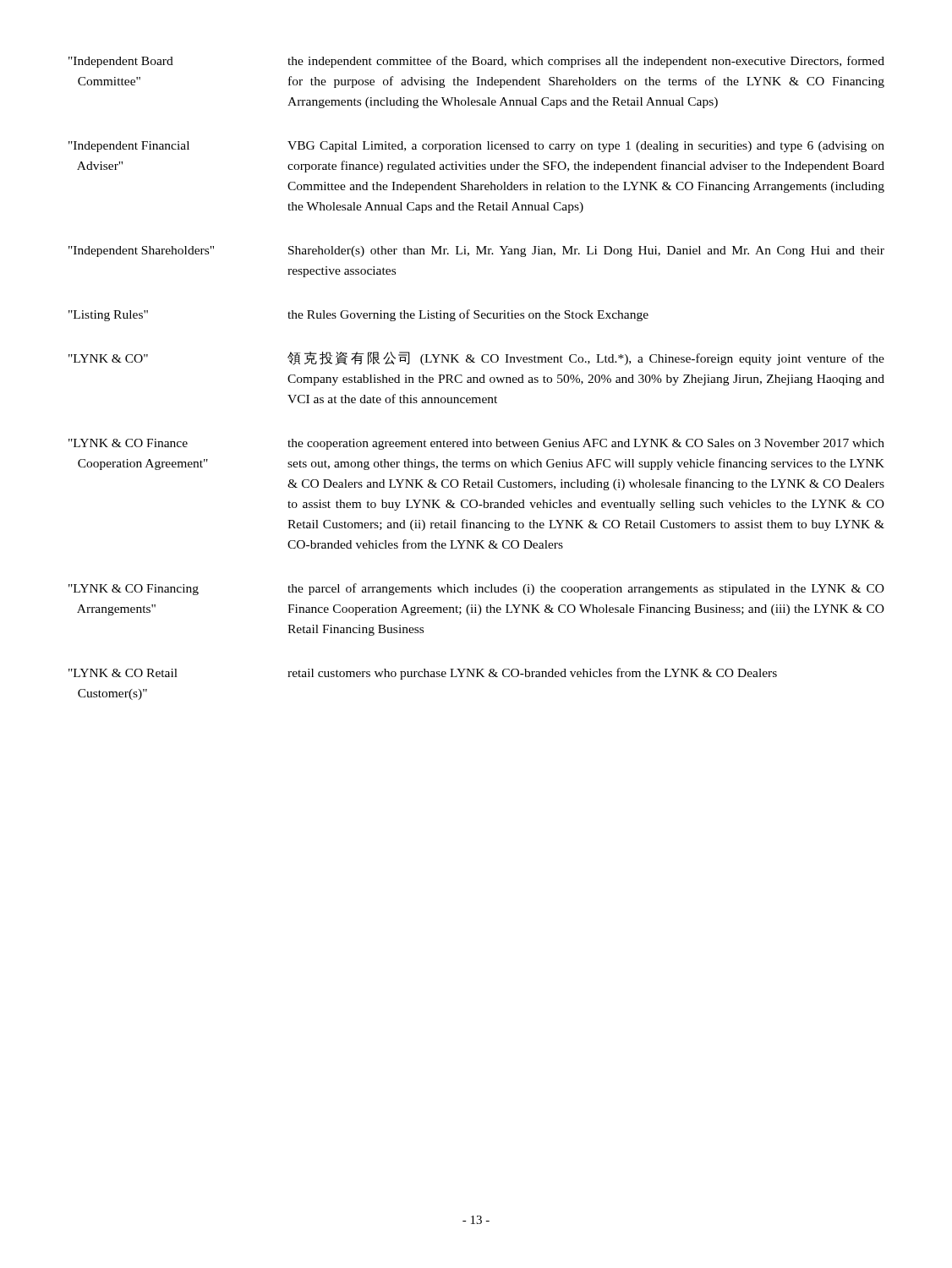This screenshot has height=1268, width=952.
Task: Locate the block of text that opens with ""LYNK & CO Financing Arrangements" the parcel of"
Action: tap(476, 609)
